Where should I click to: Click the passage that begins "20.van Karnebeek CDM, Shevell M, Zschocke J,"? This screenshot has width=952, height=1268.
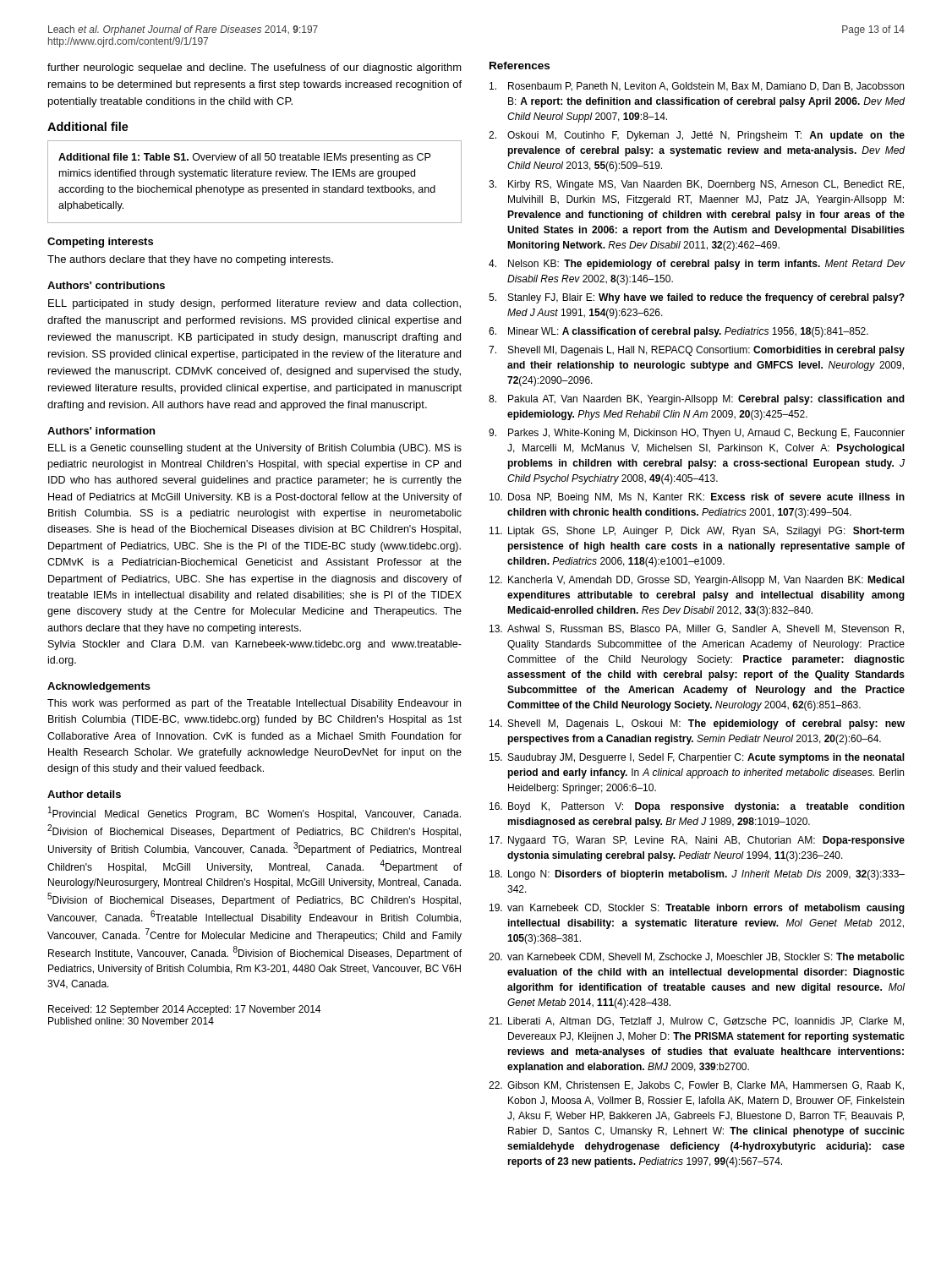pyautogui.click(x=697, y=980)
